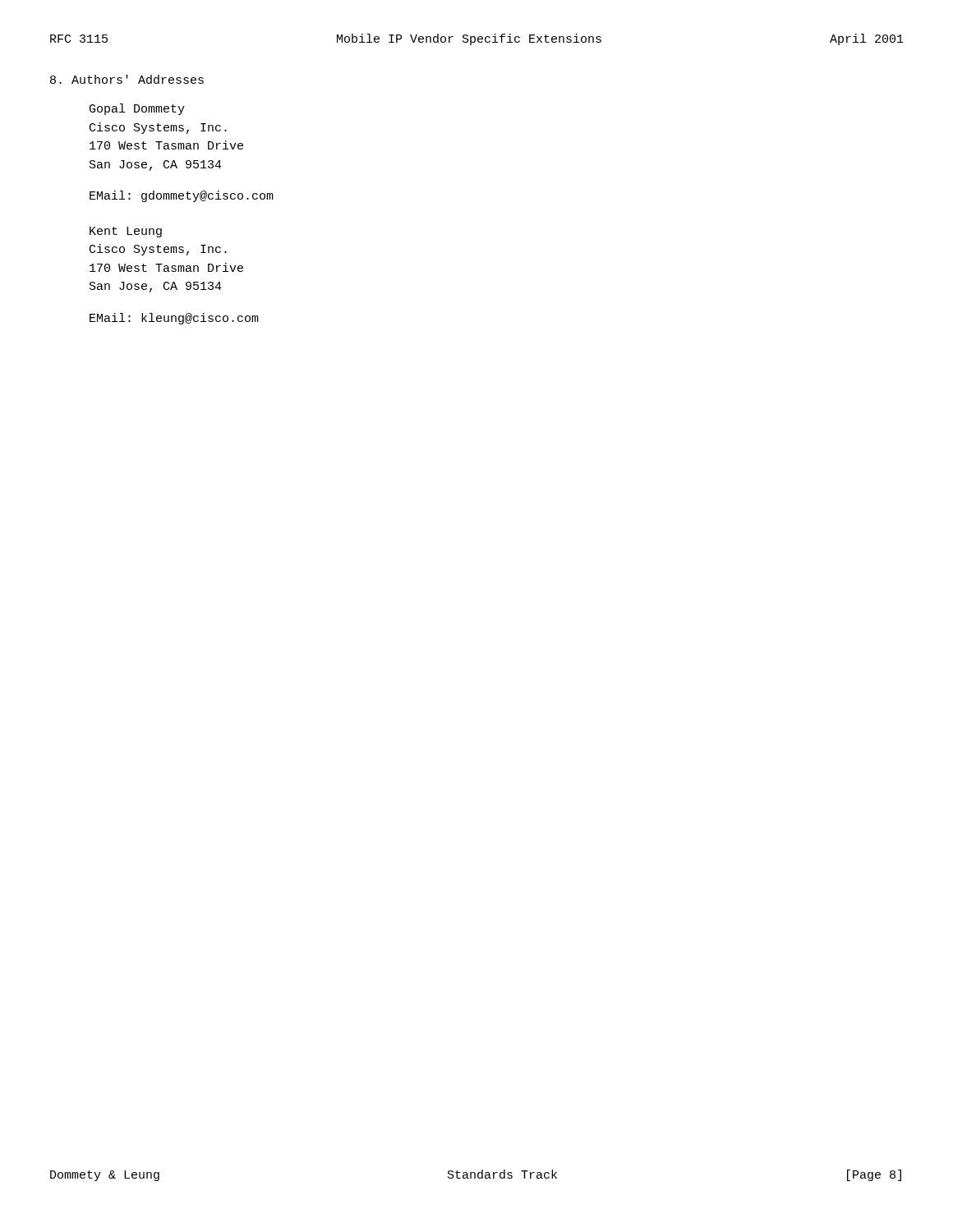Where does it say "EMail: gdommety@cisco.com"?

(x=181, y=197)
